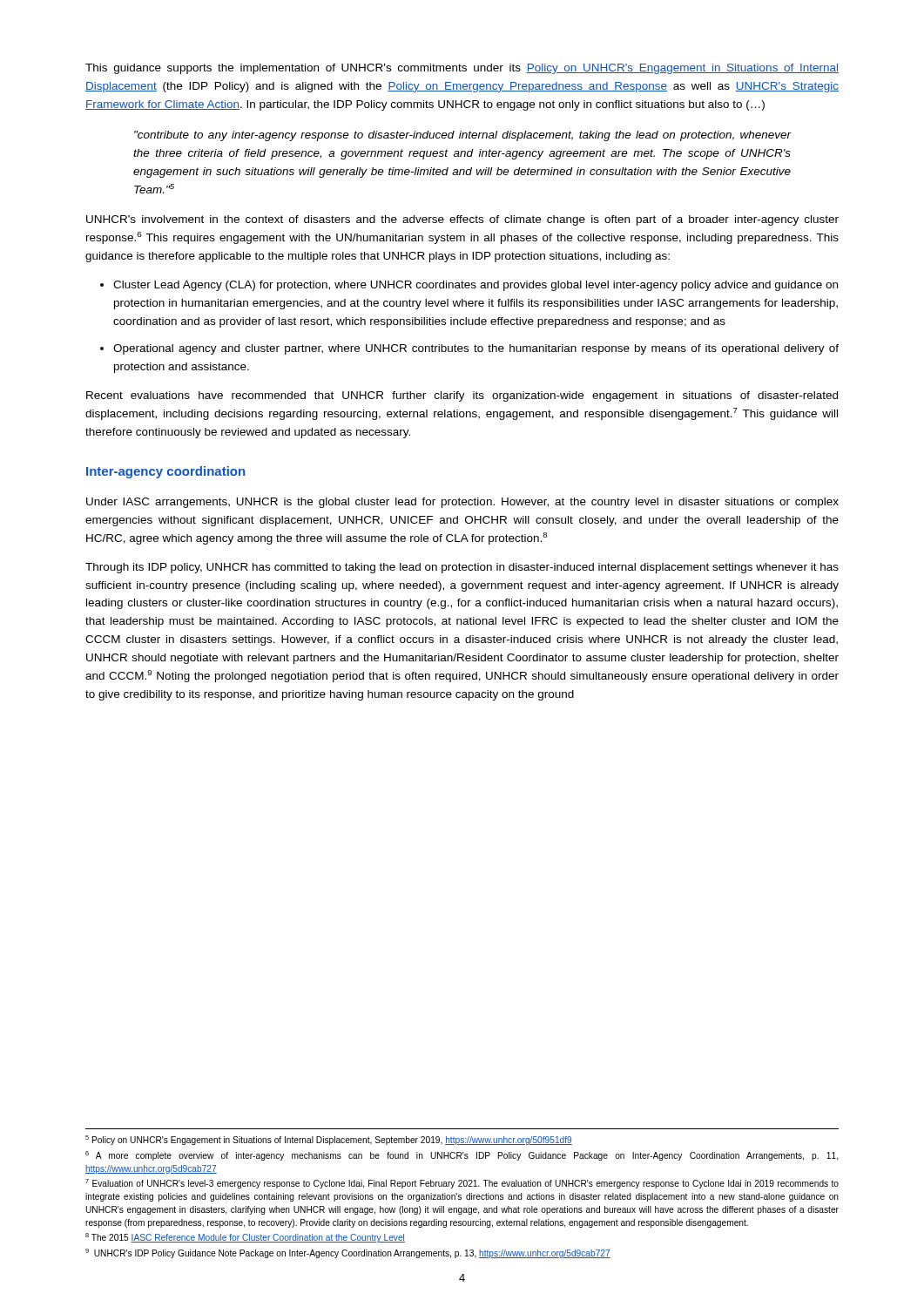This screenshot has height=1307, width=924.
Task: Select the text block with the text "Under IASC arrangements, UNHCR is the global"
Action: (462, 520)
